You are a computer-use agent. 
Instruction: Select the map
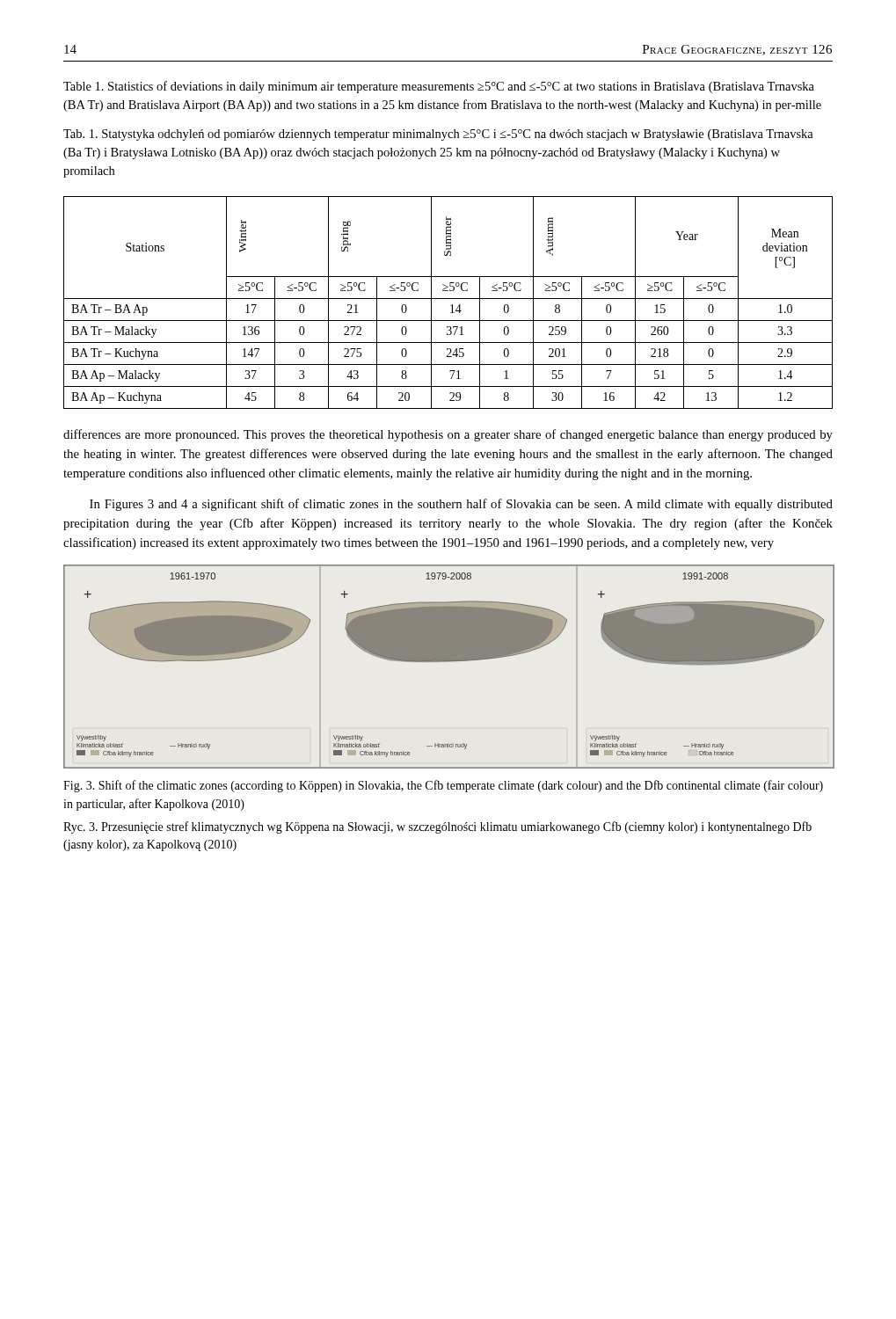[x=448, y=667]
